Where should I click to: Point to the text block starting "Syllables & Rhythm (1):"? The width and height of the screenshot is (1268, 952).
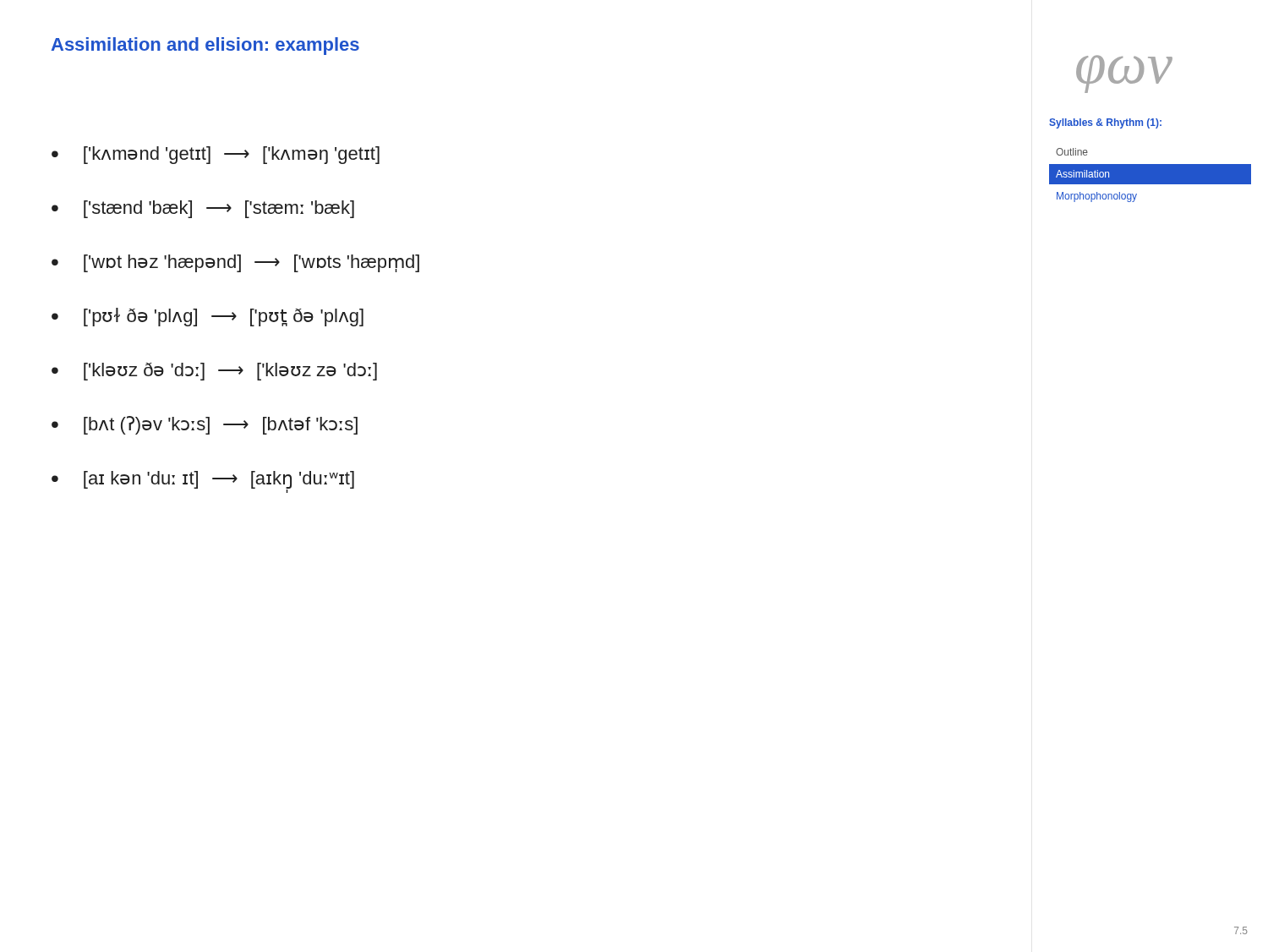[x=1106, y=123]
